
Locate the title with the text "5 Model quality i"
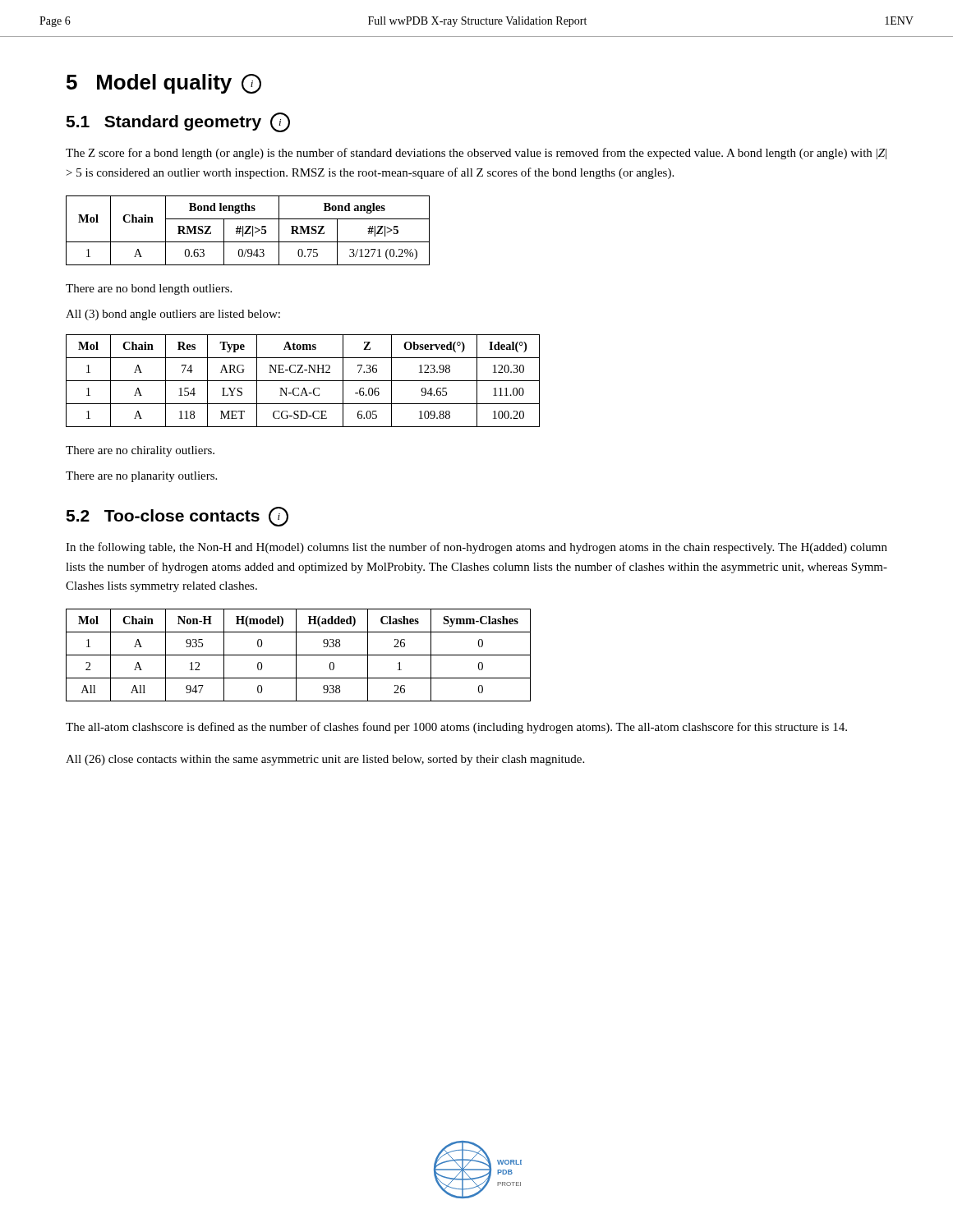pos(164,84)
